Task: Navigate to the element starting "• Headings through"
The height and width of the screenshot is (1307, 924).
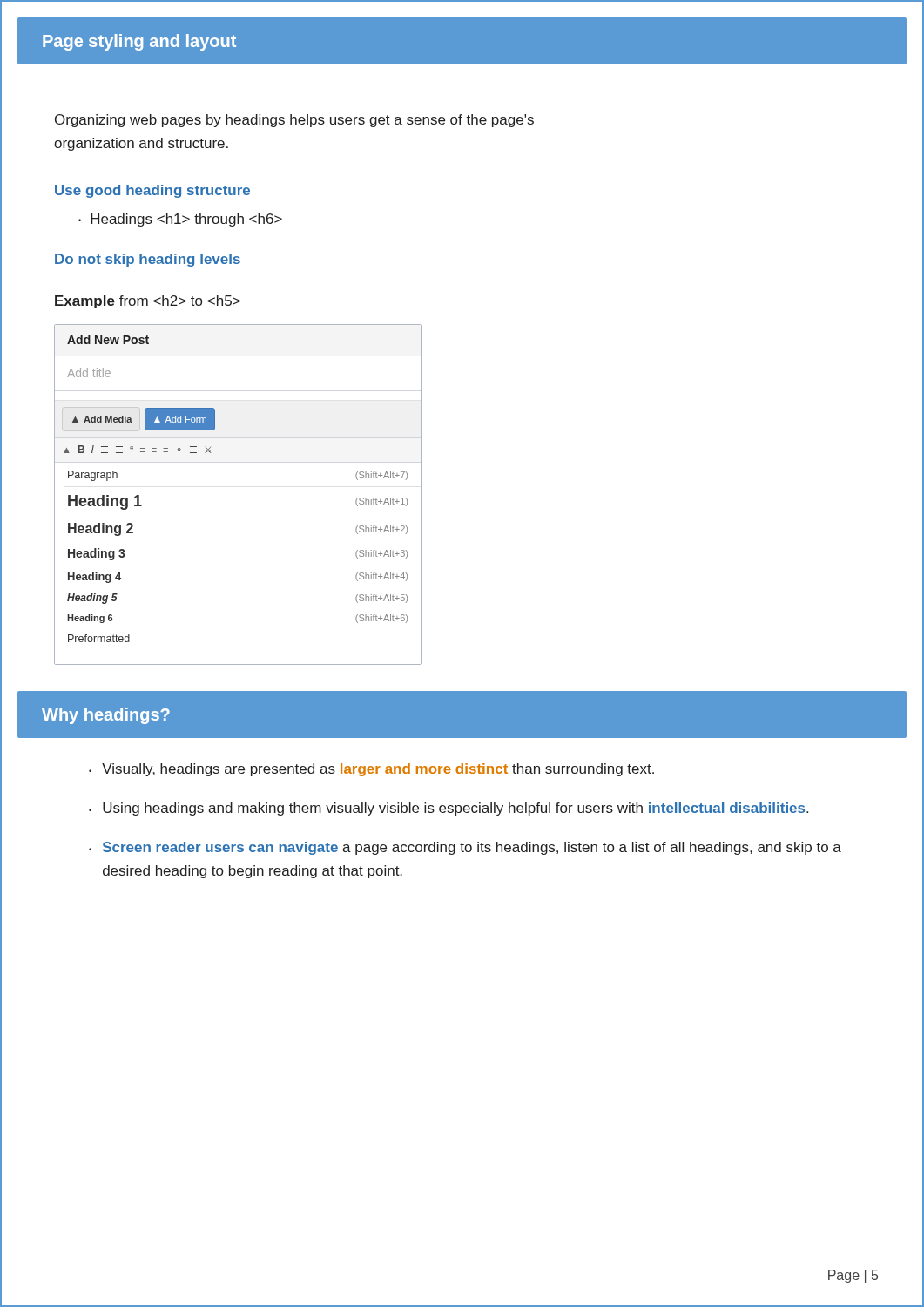Action: [180, 219]
